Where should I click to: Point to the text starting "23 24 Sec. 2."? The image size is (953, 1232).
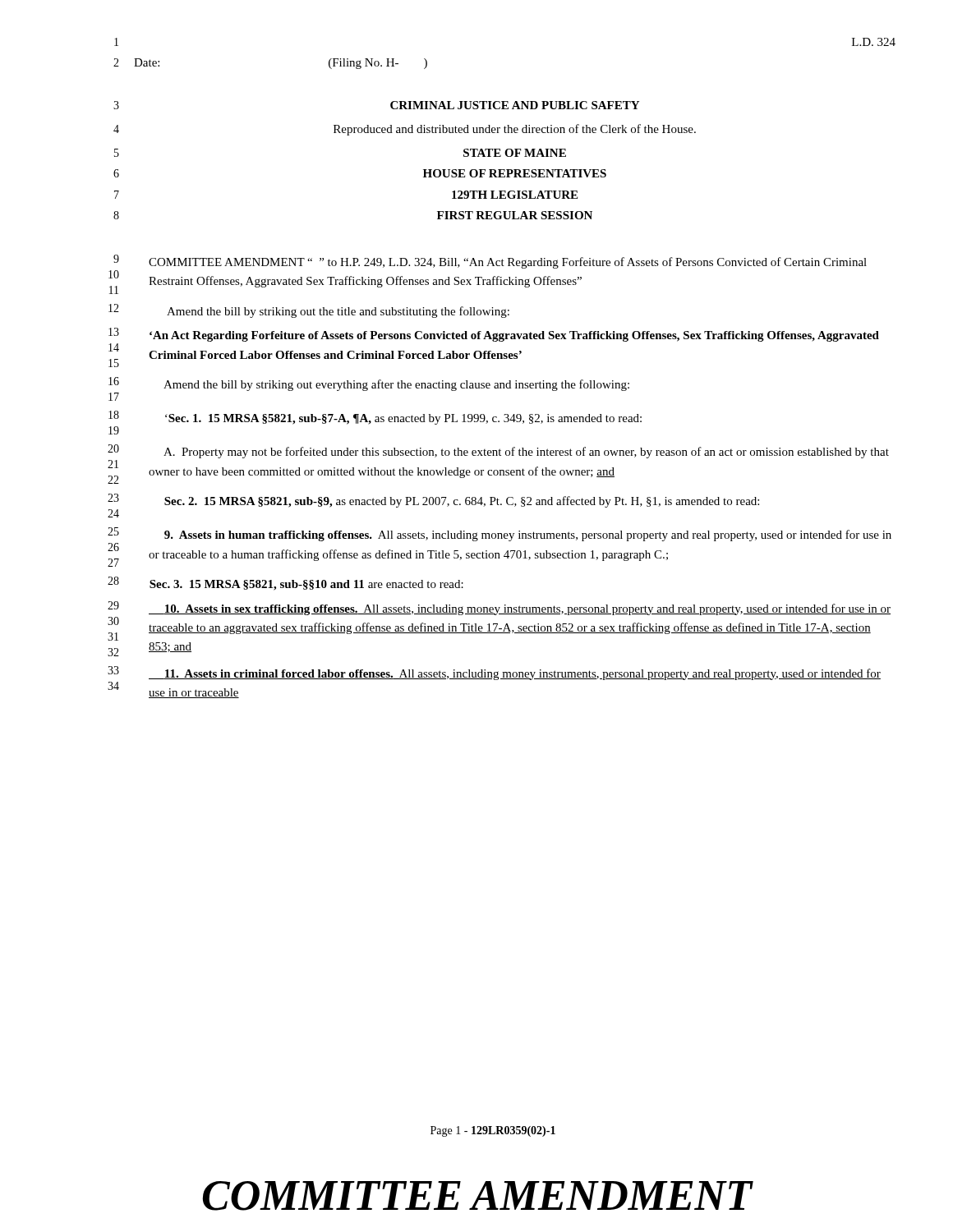pyautogui.click(x=493, y=507)
